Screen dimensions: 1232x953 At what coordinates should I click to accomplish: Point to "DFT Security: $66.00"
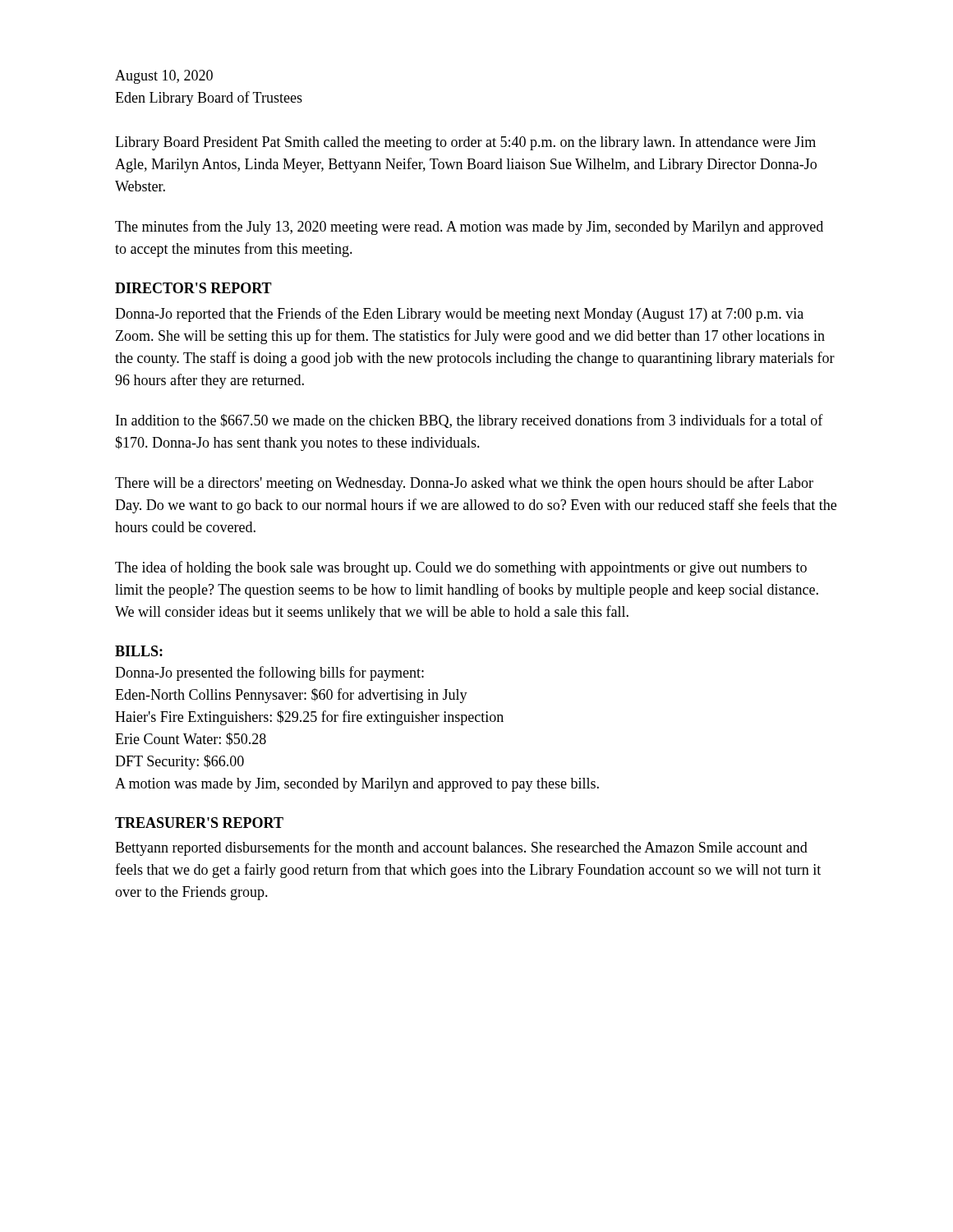180,761
